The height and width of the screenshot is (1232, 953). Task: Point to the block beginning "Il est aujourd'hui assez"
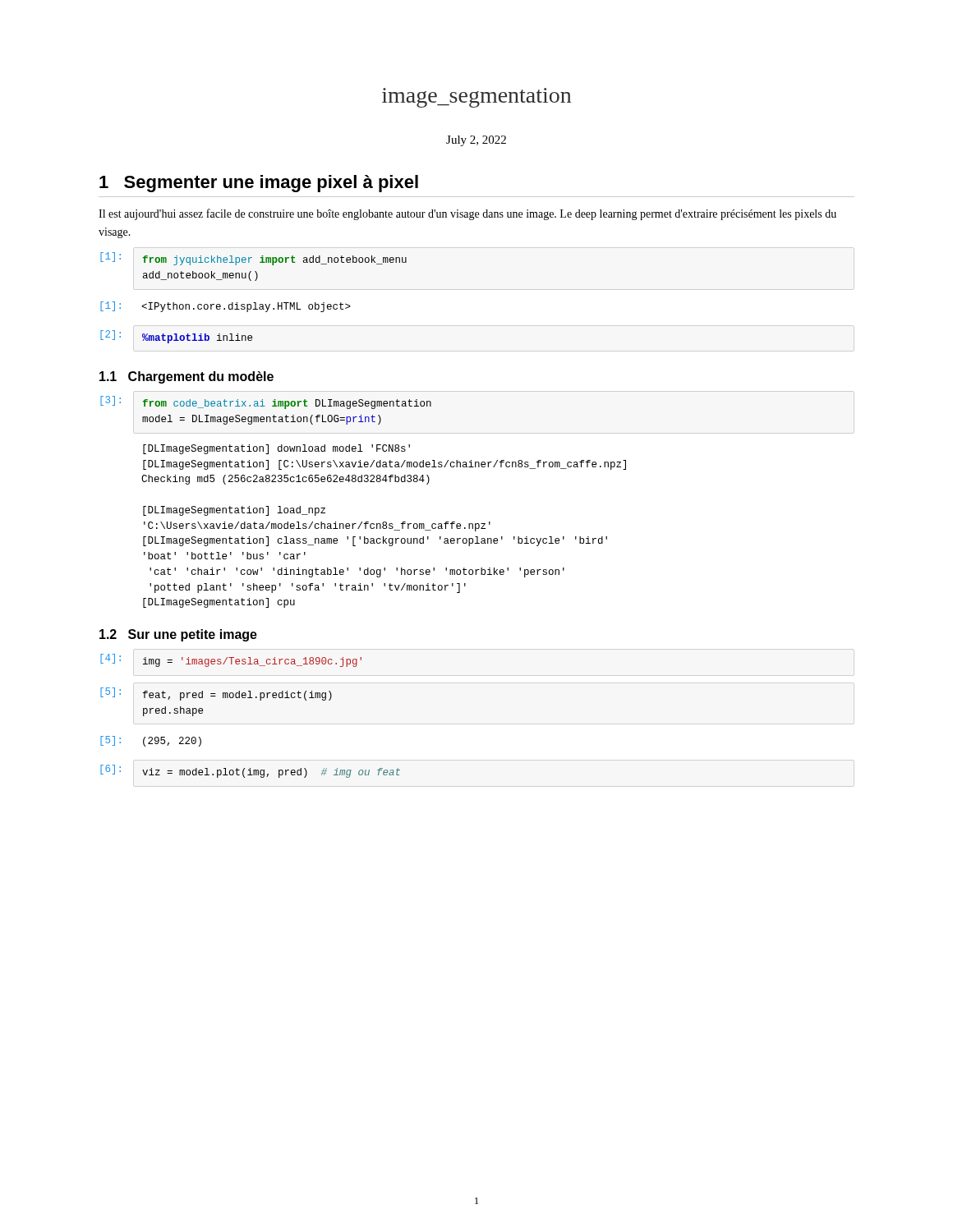(467, 223)
